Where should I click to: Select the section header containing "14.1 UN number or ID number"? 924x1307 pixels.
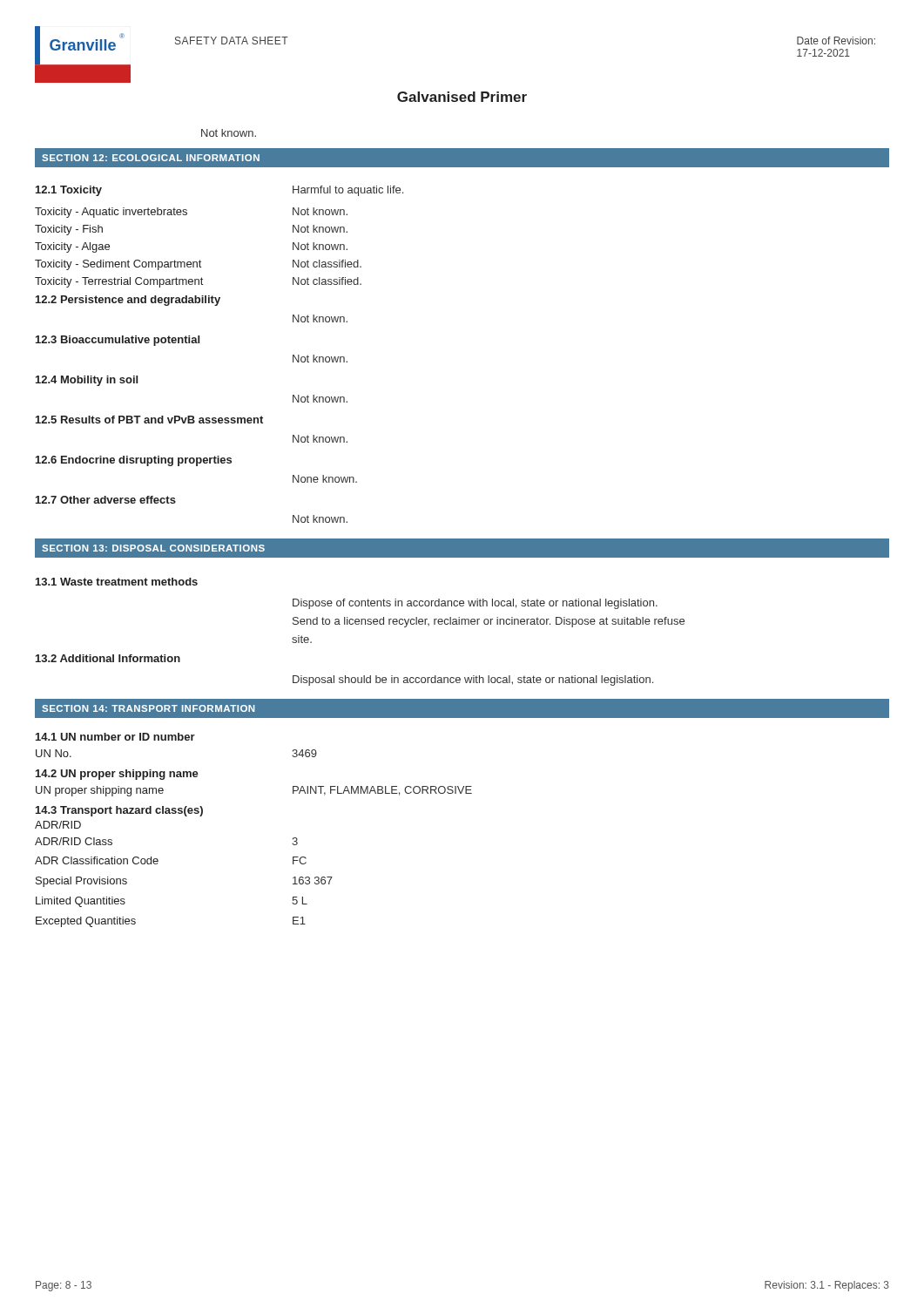[115, 737]
